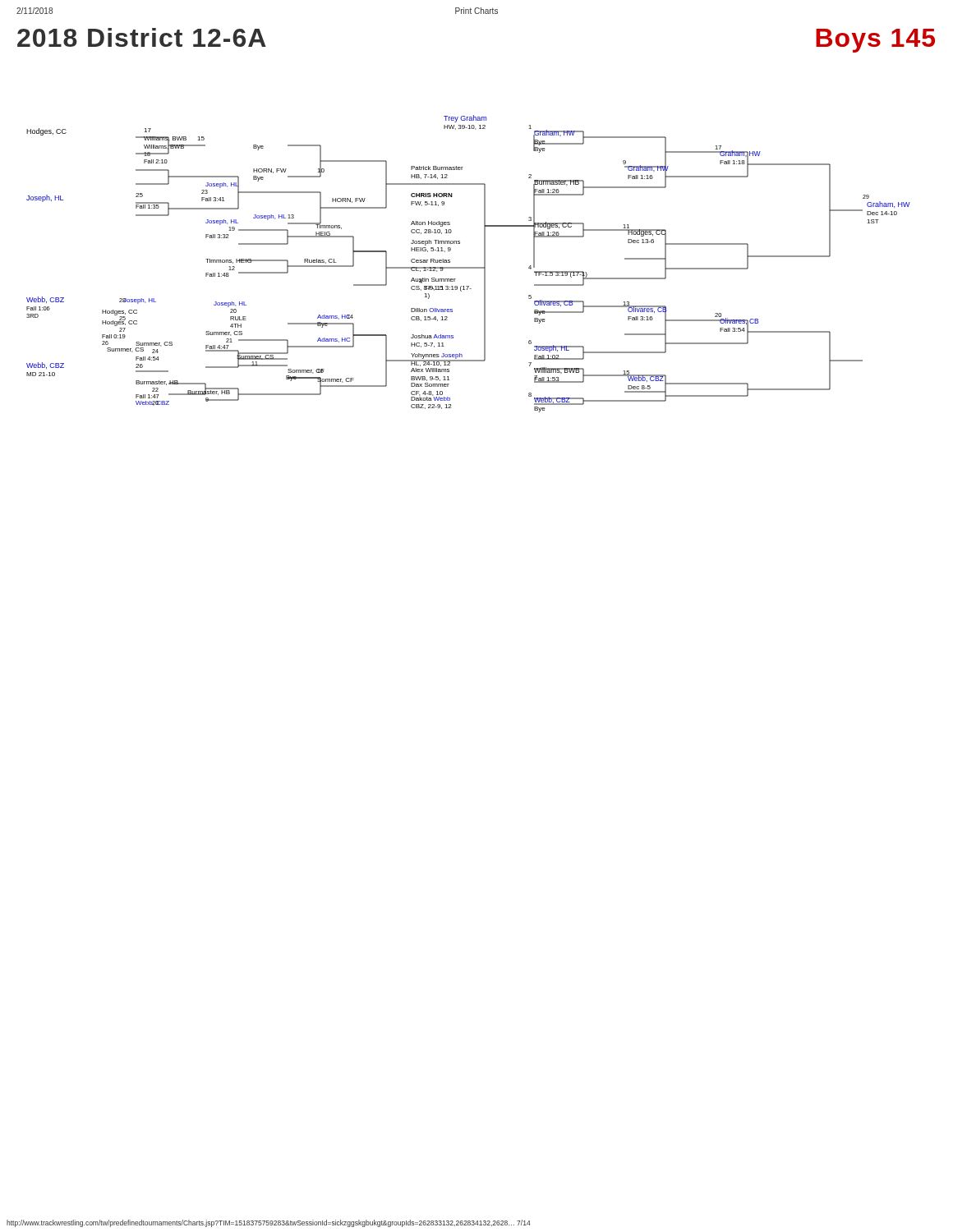This screenshot has height=1232, width=953.
Task: Click on the flowchart
Action: (x=476, y=232)
